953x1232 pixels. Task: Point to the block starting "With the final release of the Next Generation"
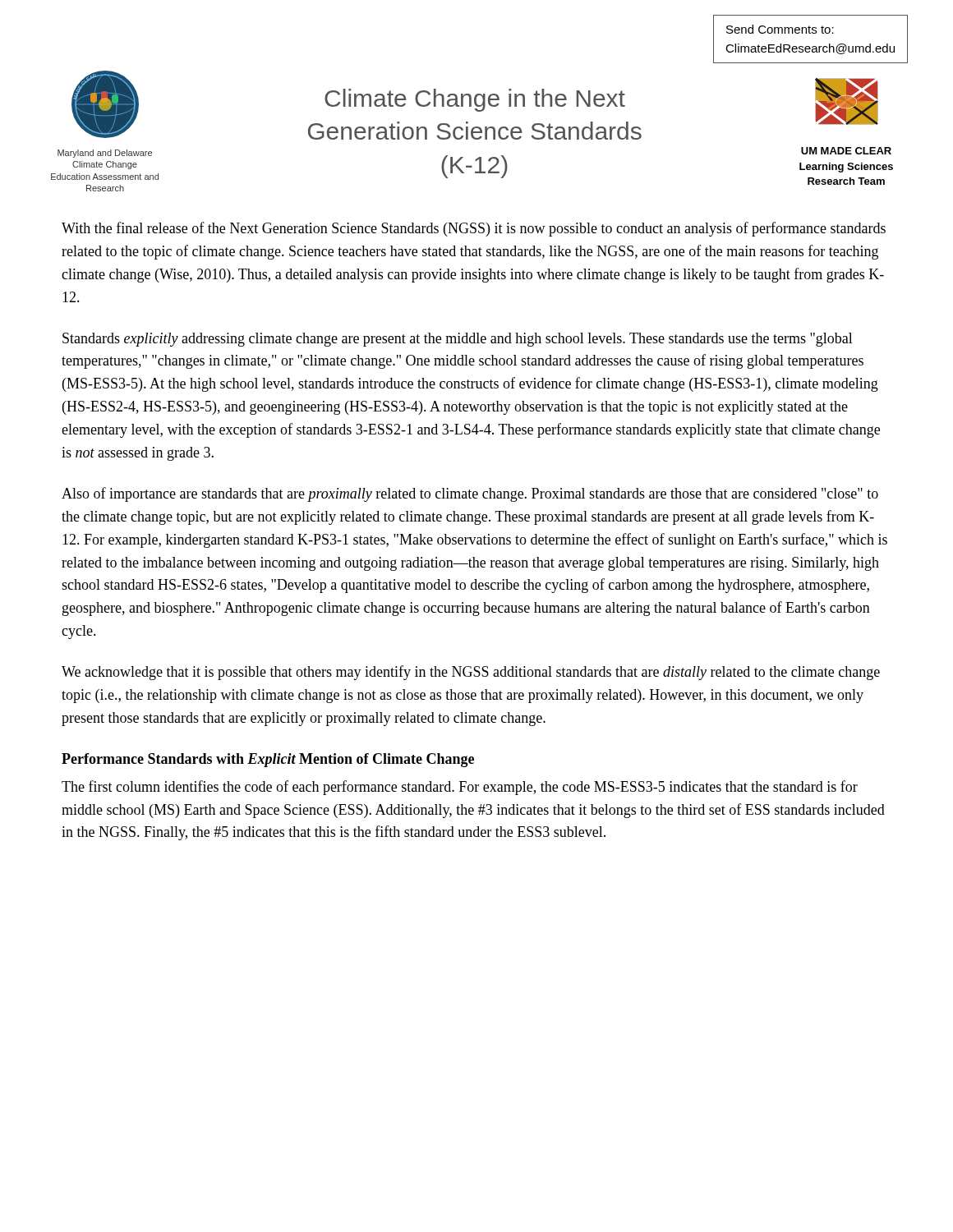pyautogui.click(x=476, y=263)
